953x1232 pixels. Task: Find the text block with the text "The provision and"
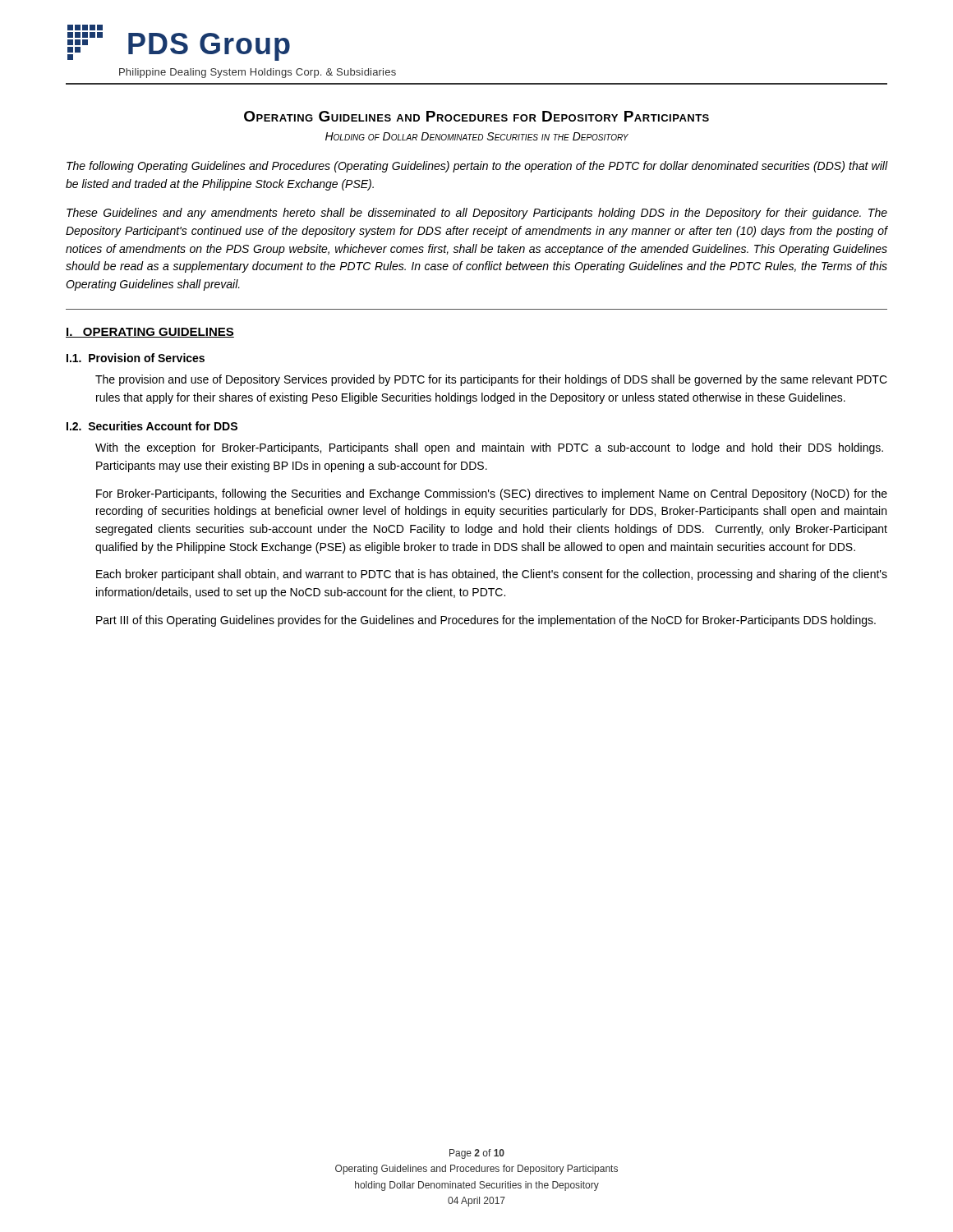491,388
